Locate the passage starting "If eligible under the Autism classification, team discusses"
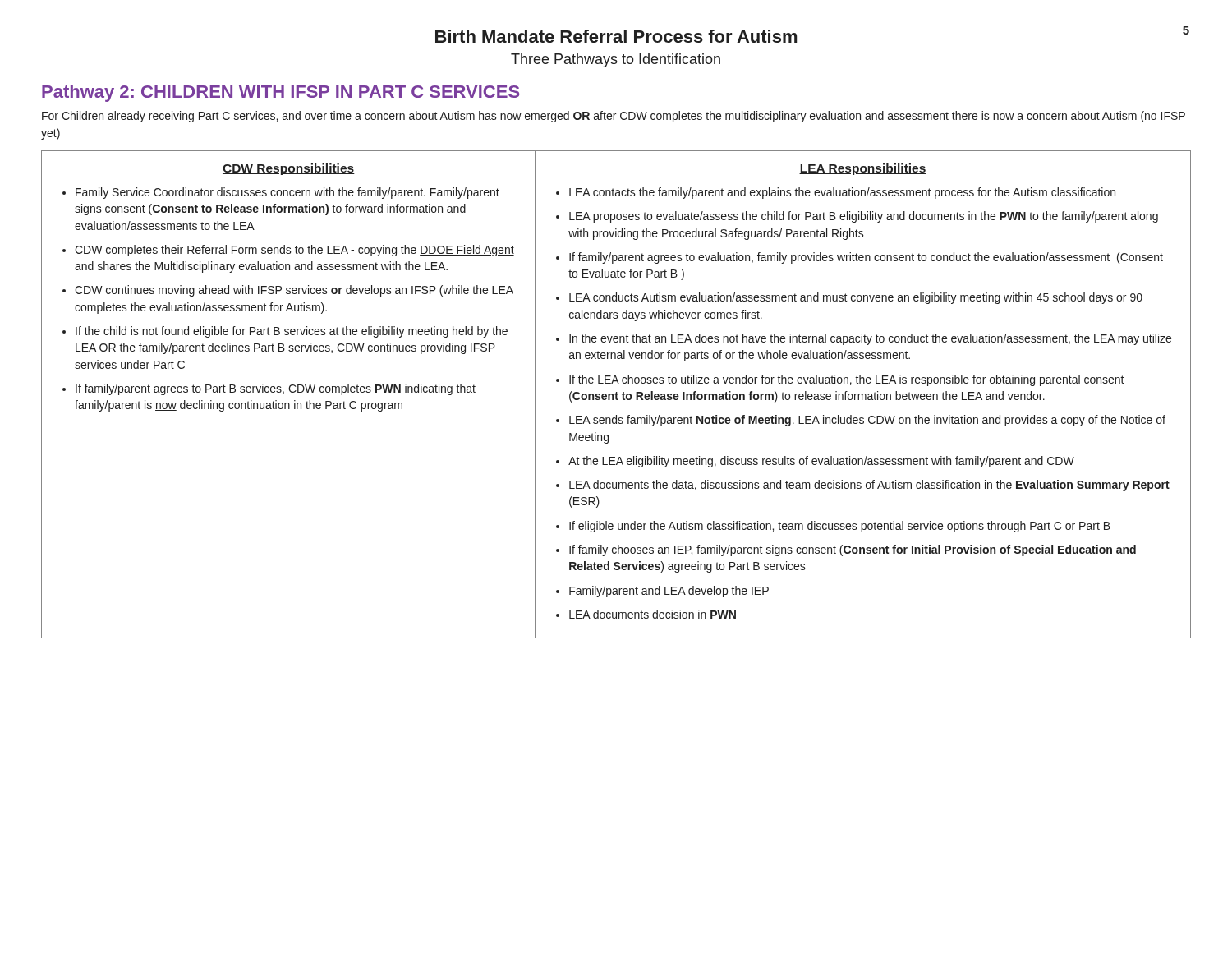 839,526
